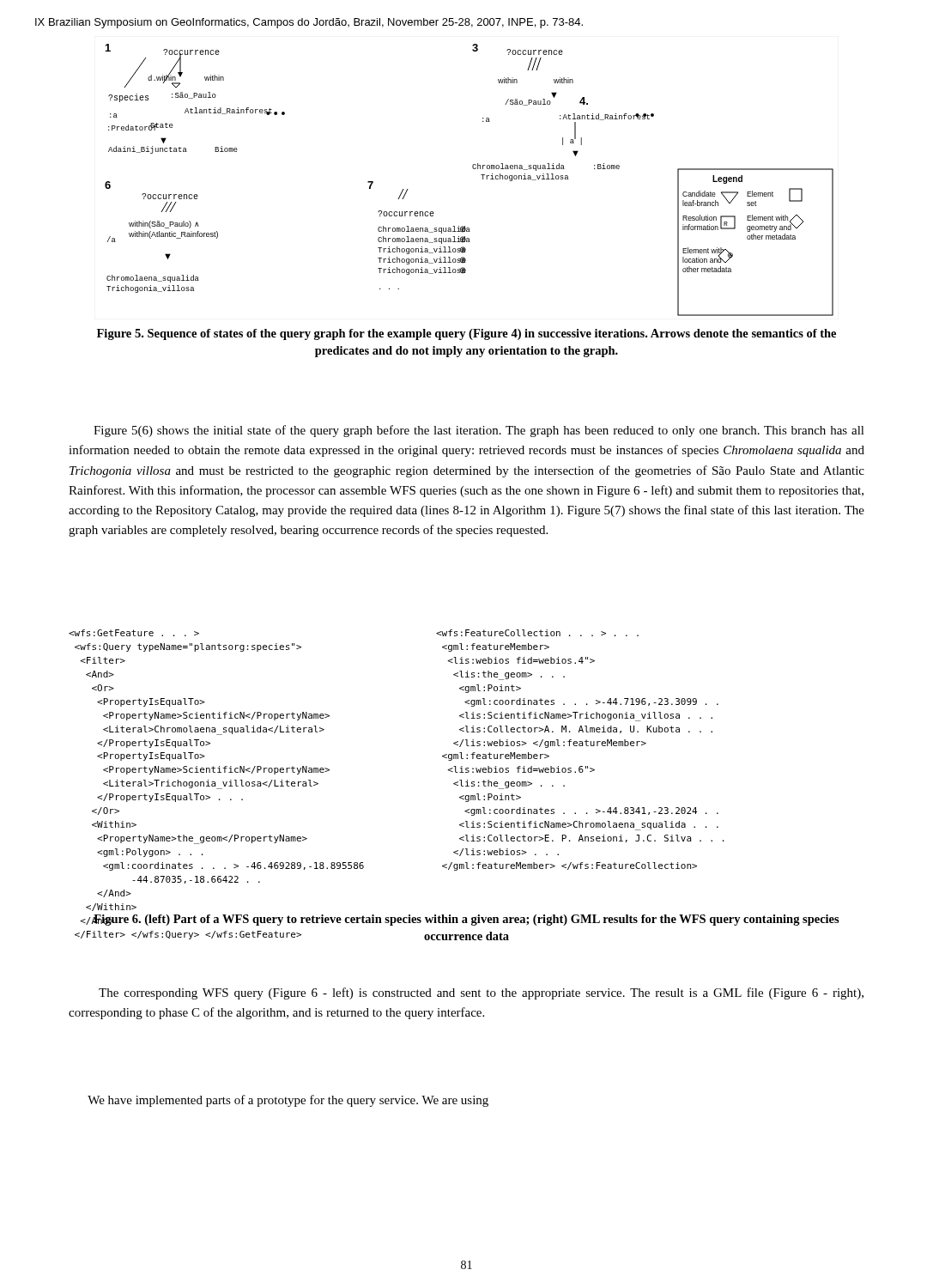The image size is (933, 1288).
Task: Click on the element starting "Figure 5. Sequence of states of"
Action: tap(466, 342)
